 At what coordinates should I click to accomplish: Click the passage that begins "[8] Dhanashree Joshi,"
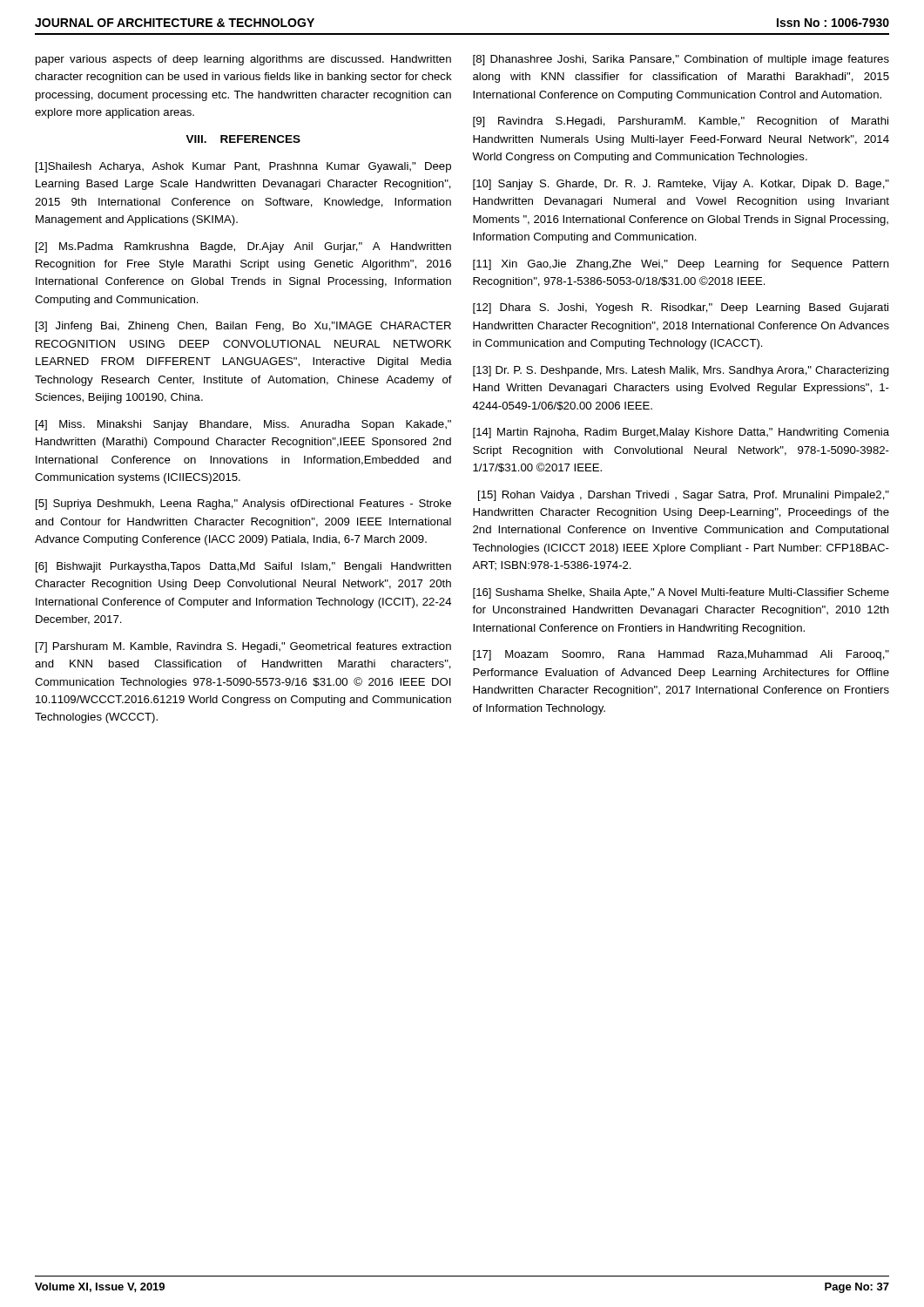(681, 77)
